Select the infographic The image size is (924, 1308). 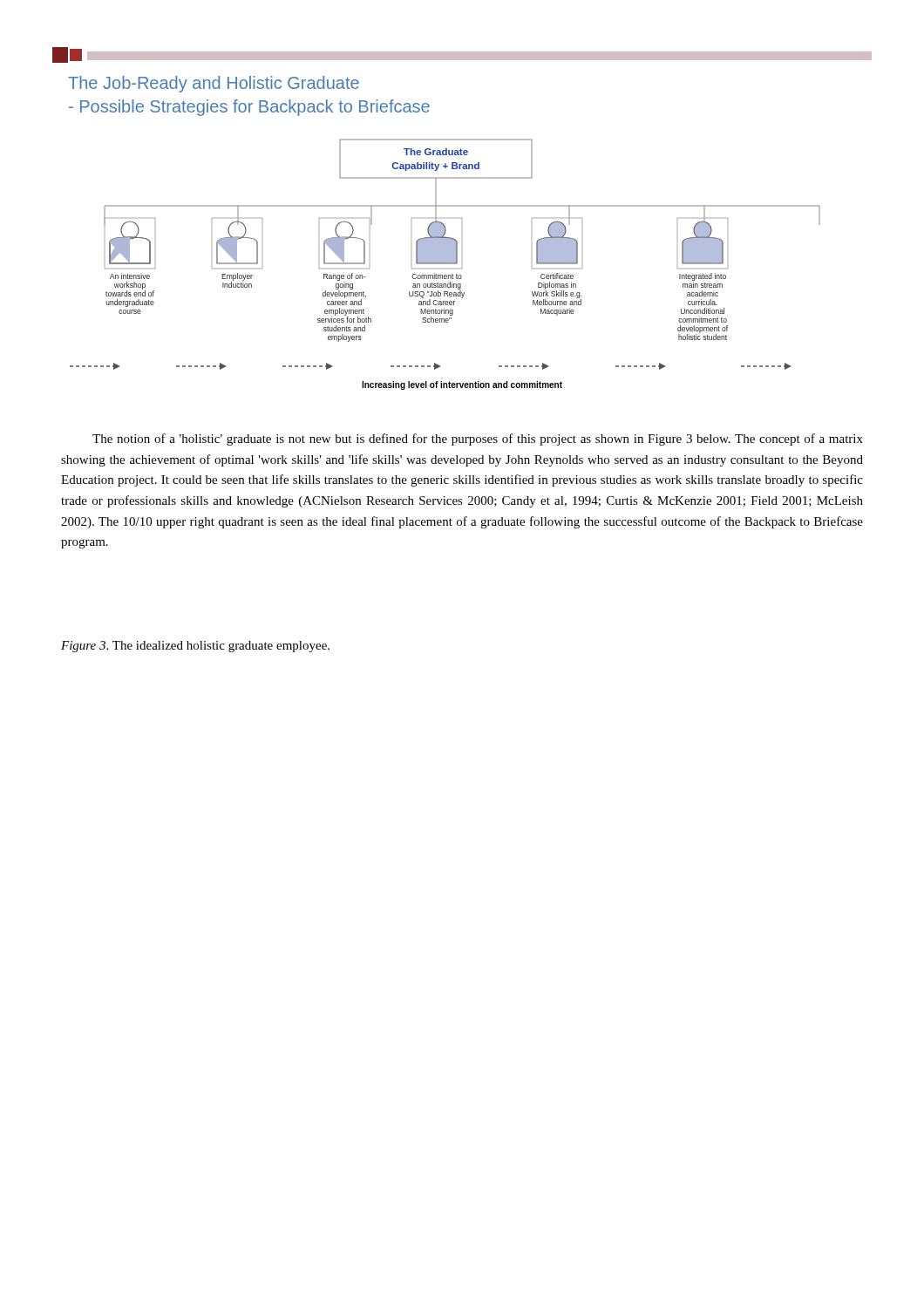click(x=462, y=277)
